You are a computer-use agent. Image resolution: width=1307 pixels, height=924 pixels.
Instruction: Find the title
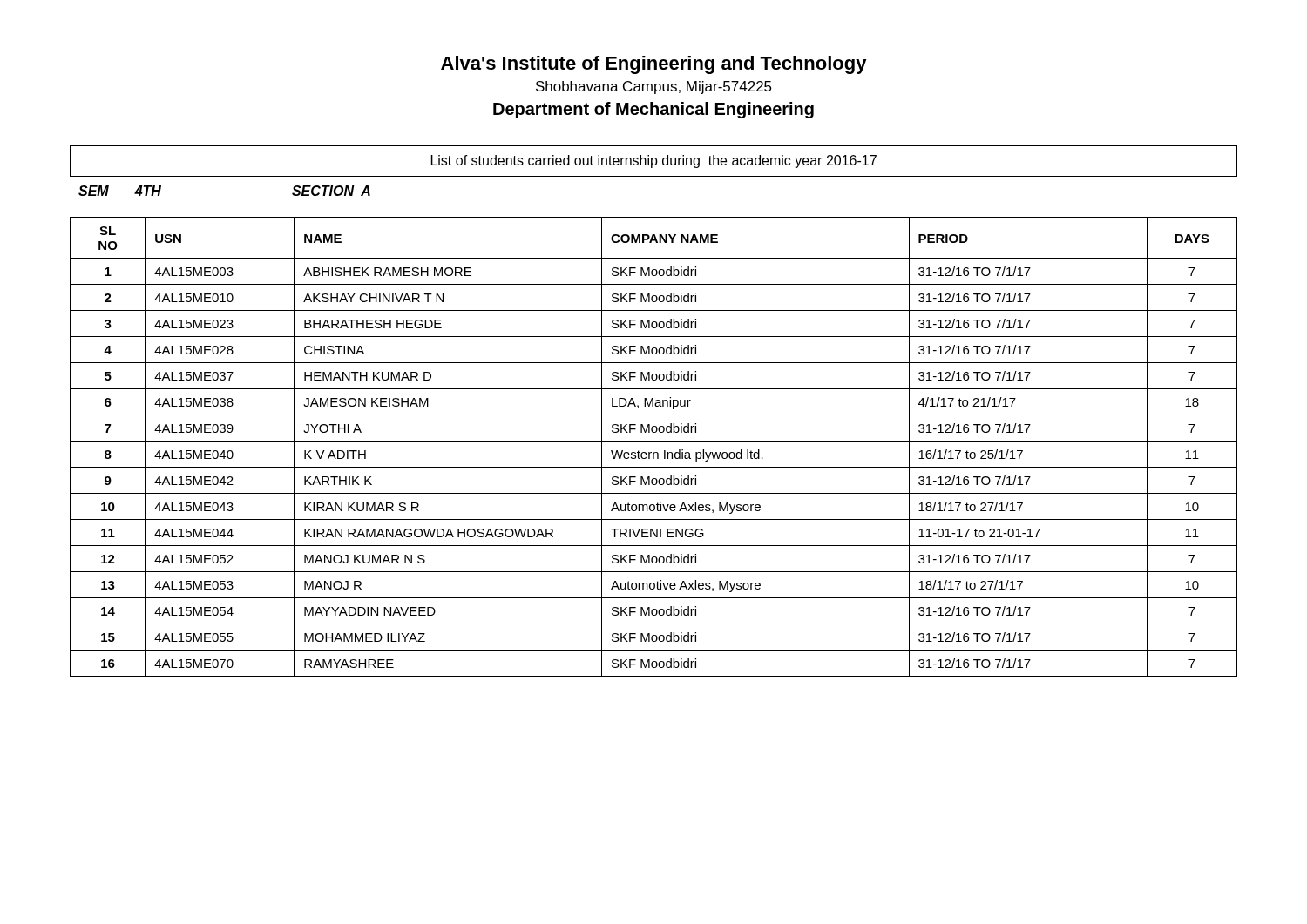[x=654, y=86]
